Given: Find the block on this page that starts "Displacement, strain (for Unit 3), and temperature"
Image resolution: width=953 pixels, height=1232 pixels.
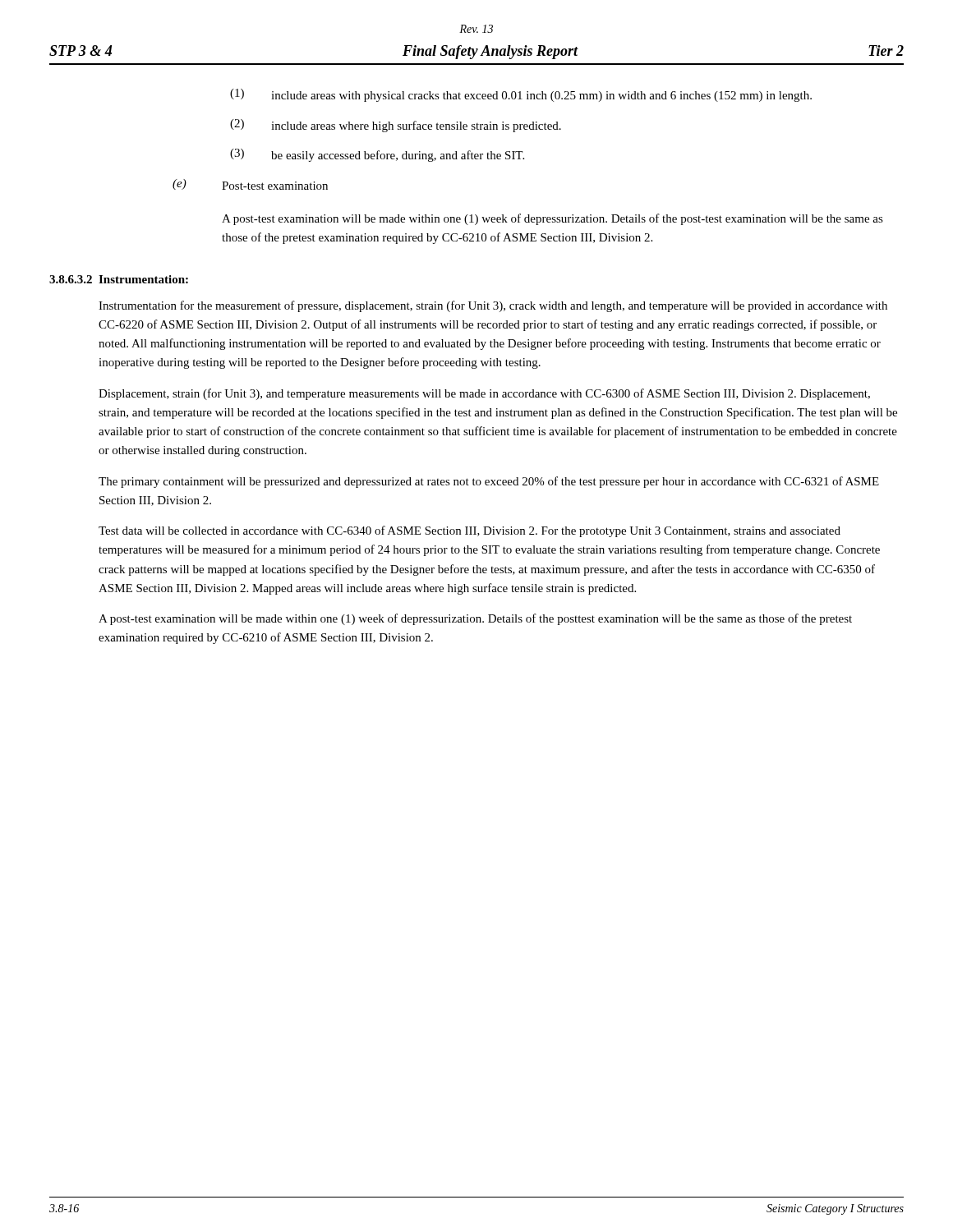Looking at the screenshot, I should (498, 422).
